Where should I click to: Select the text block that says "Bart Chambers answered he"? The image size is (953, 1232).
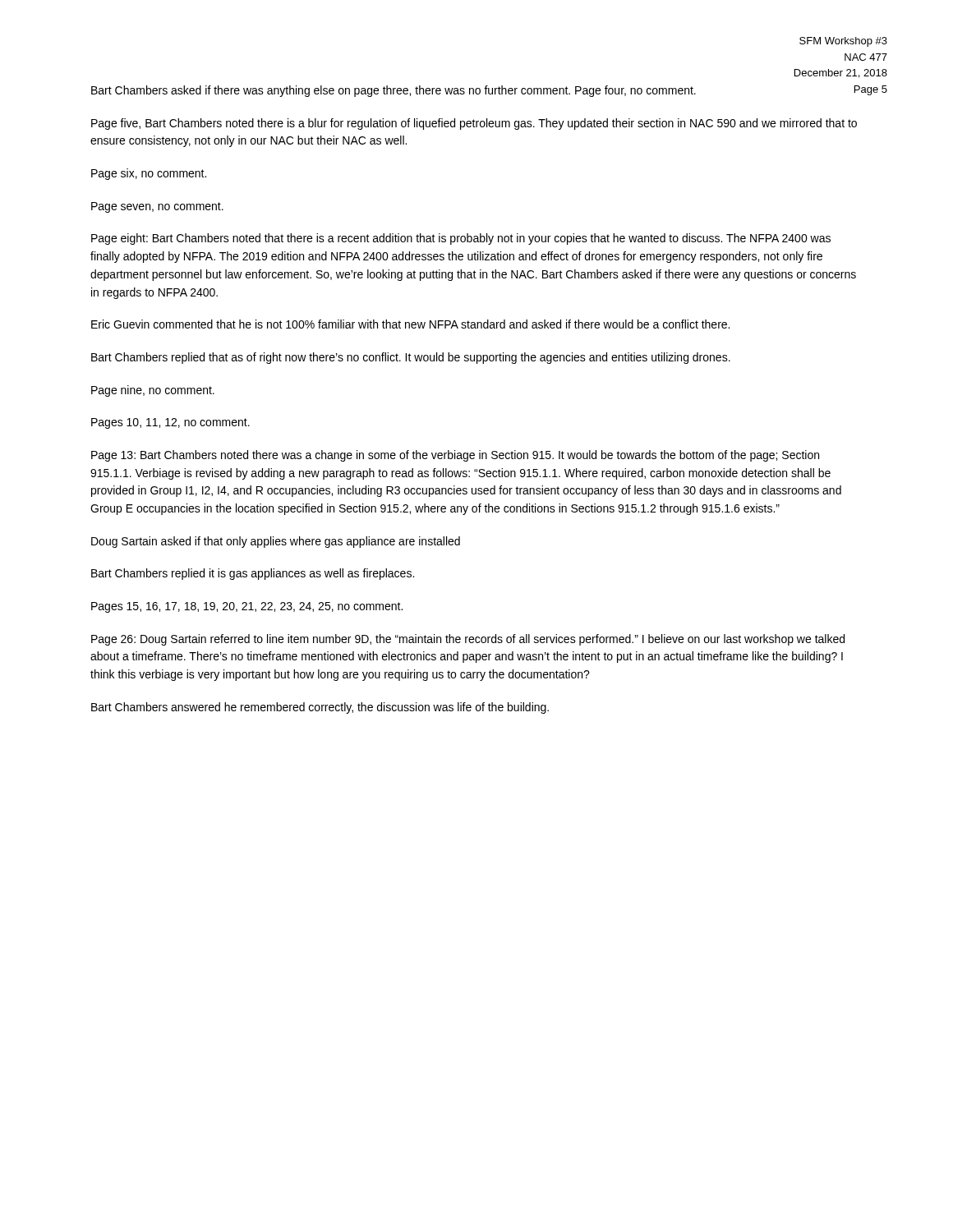pyautogui.click(x=320, y=707)
